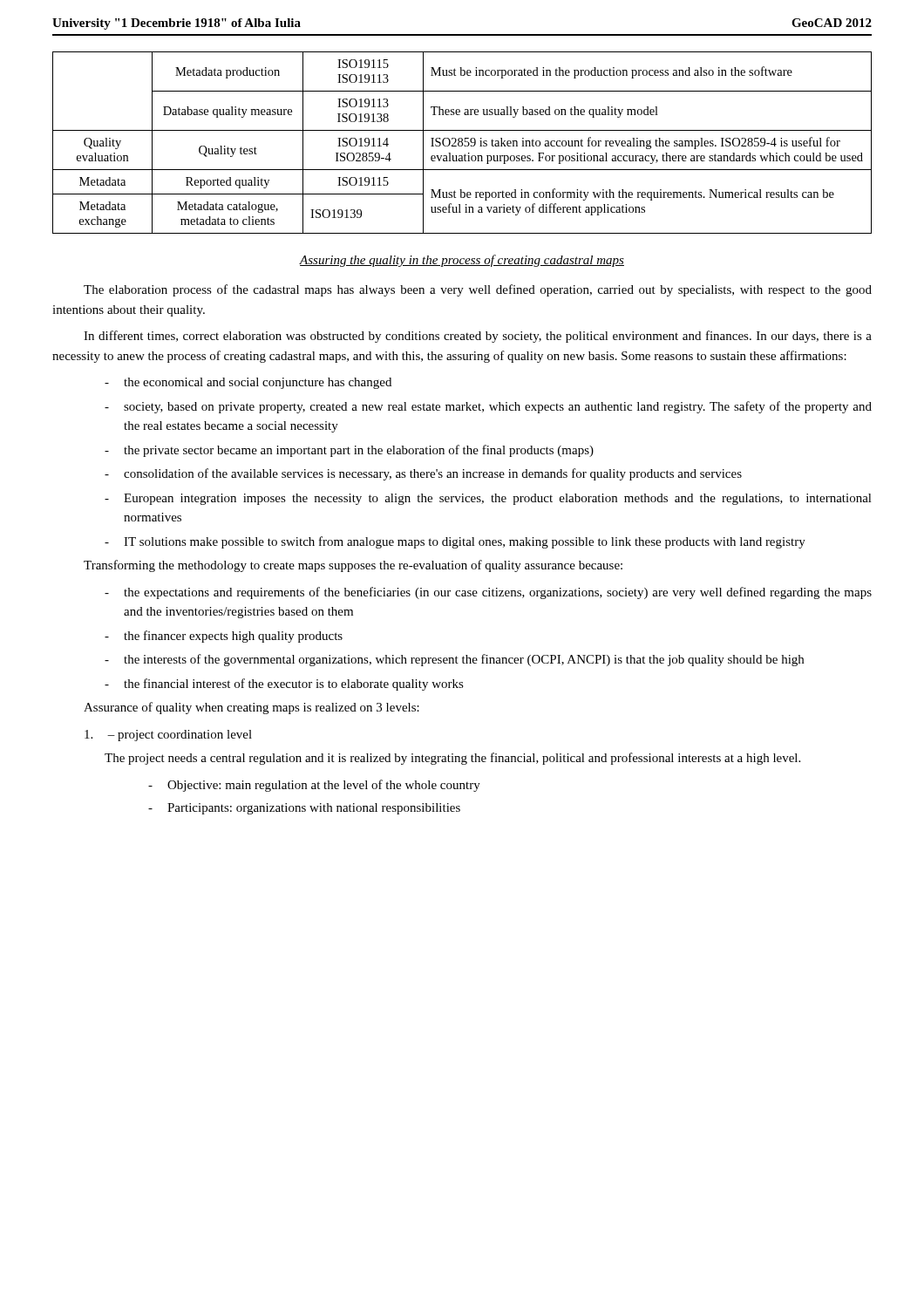924x1308 pixels.
Task: Locate the text block starting "– project coordination level"
Action: [168, 734]
